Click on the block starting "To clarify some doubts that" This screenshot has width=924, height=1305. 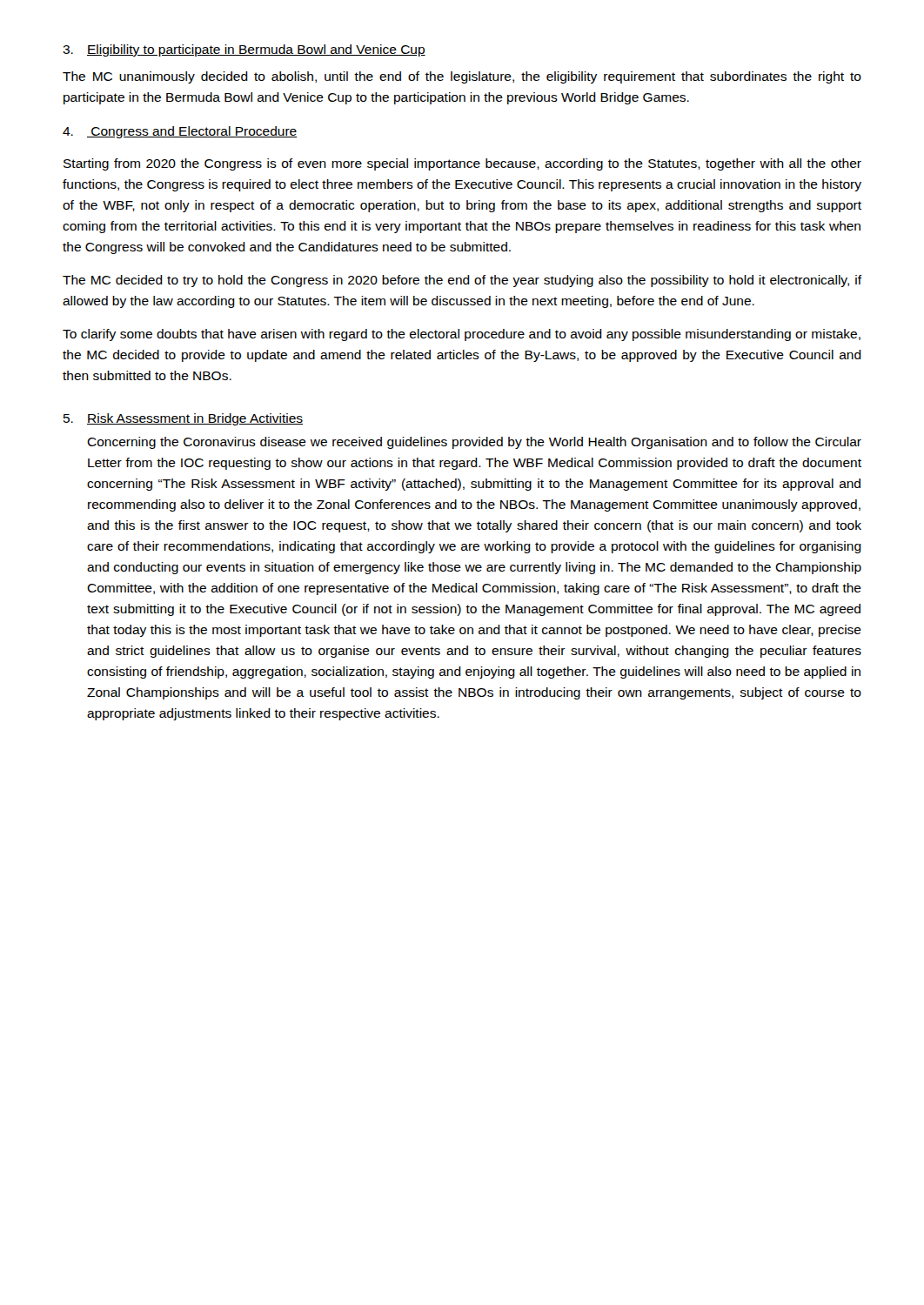tap(462, 355)
